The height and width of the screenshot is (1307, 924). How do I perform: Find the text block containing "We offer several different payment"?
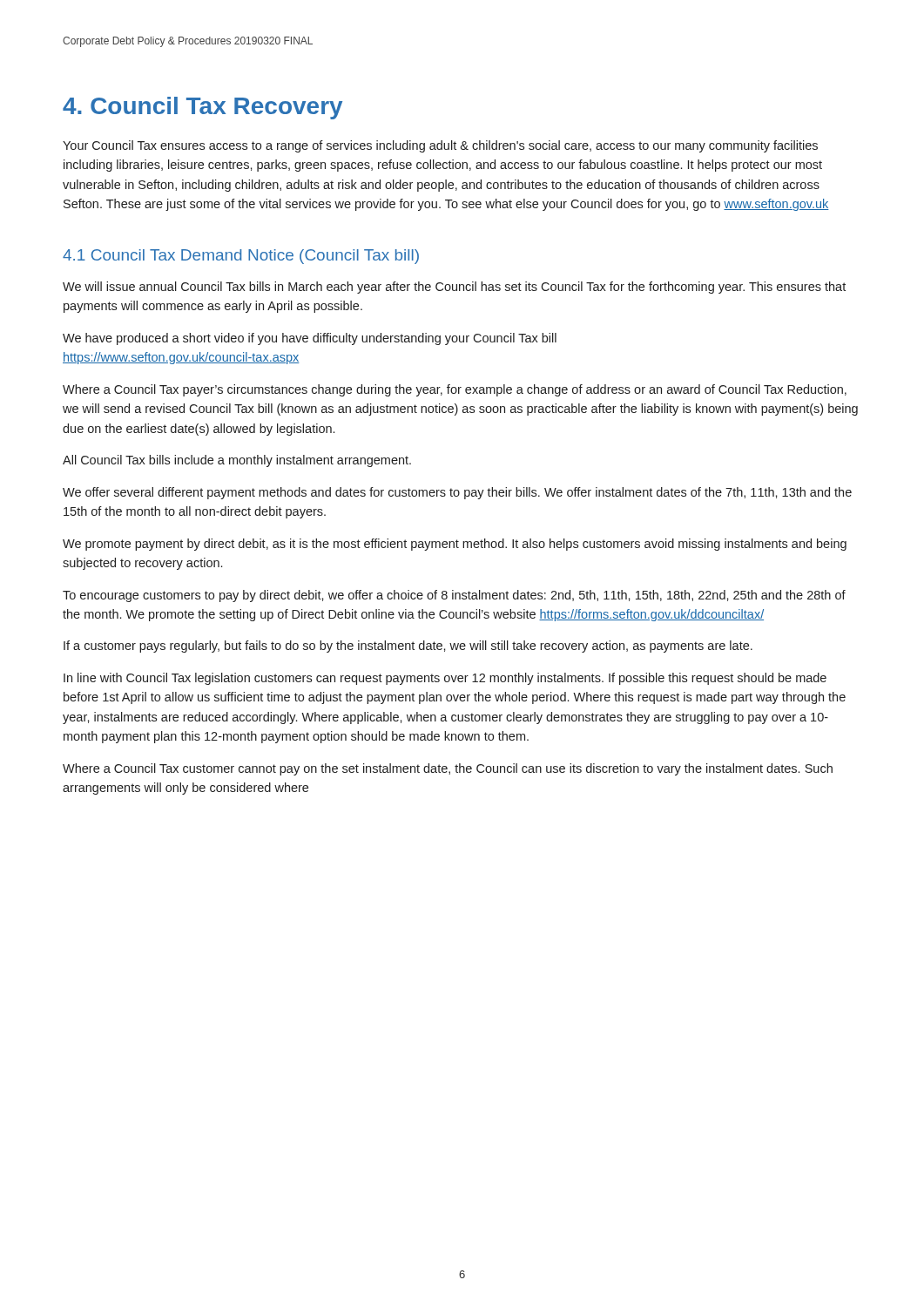pyautogui.click(x=462, y=502)
